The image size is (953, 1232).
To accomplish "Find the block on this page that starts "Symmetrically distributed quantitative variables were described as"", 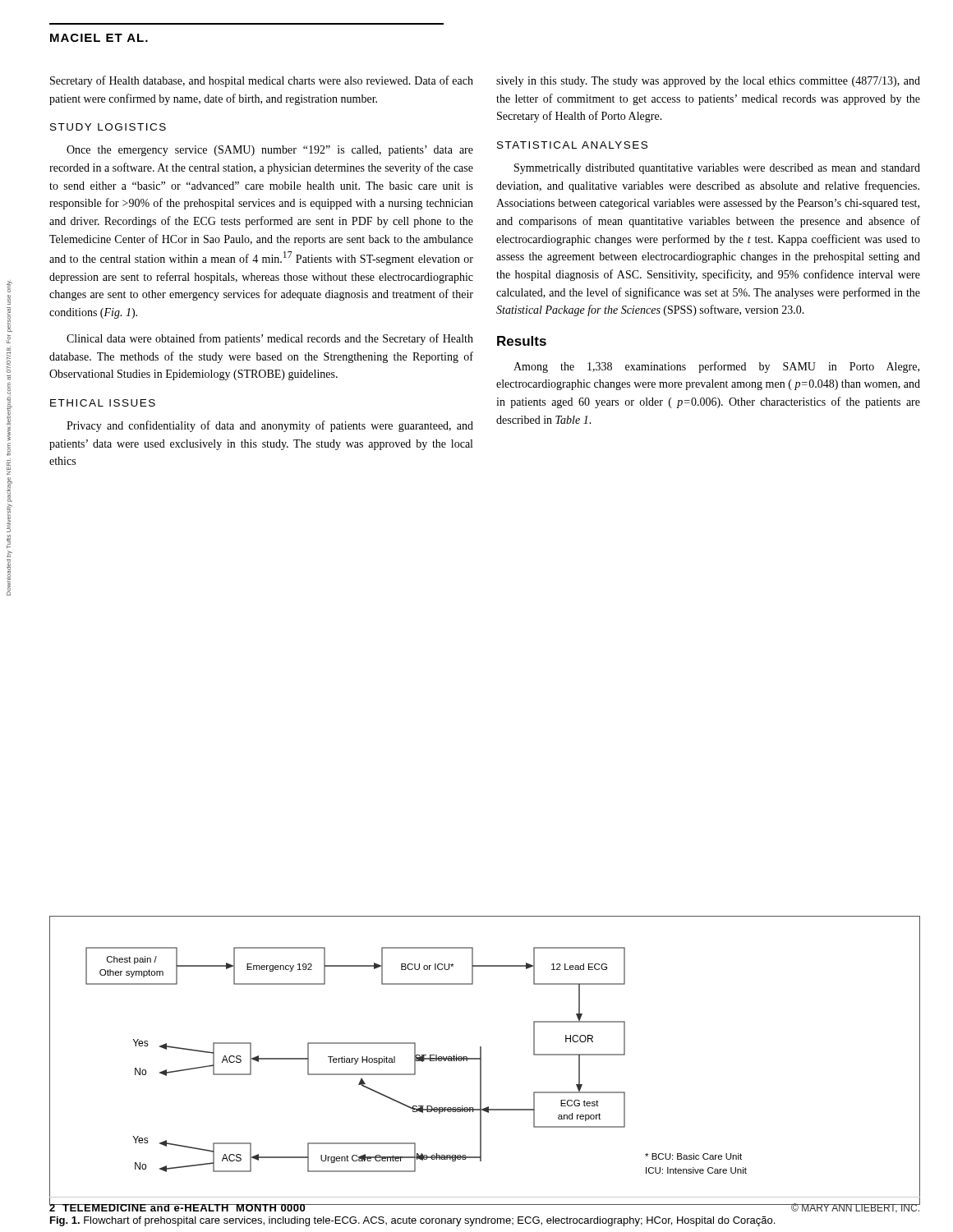I will [x=708, y=239].
